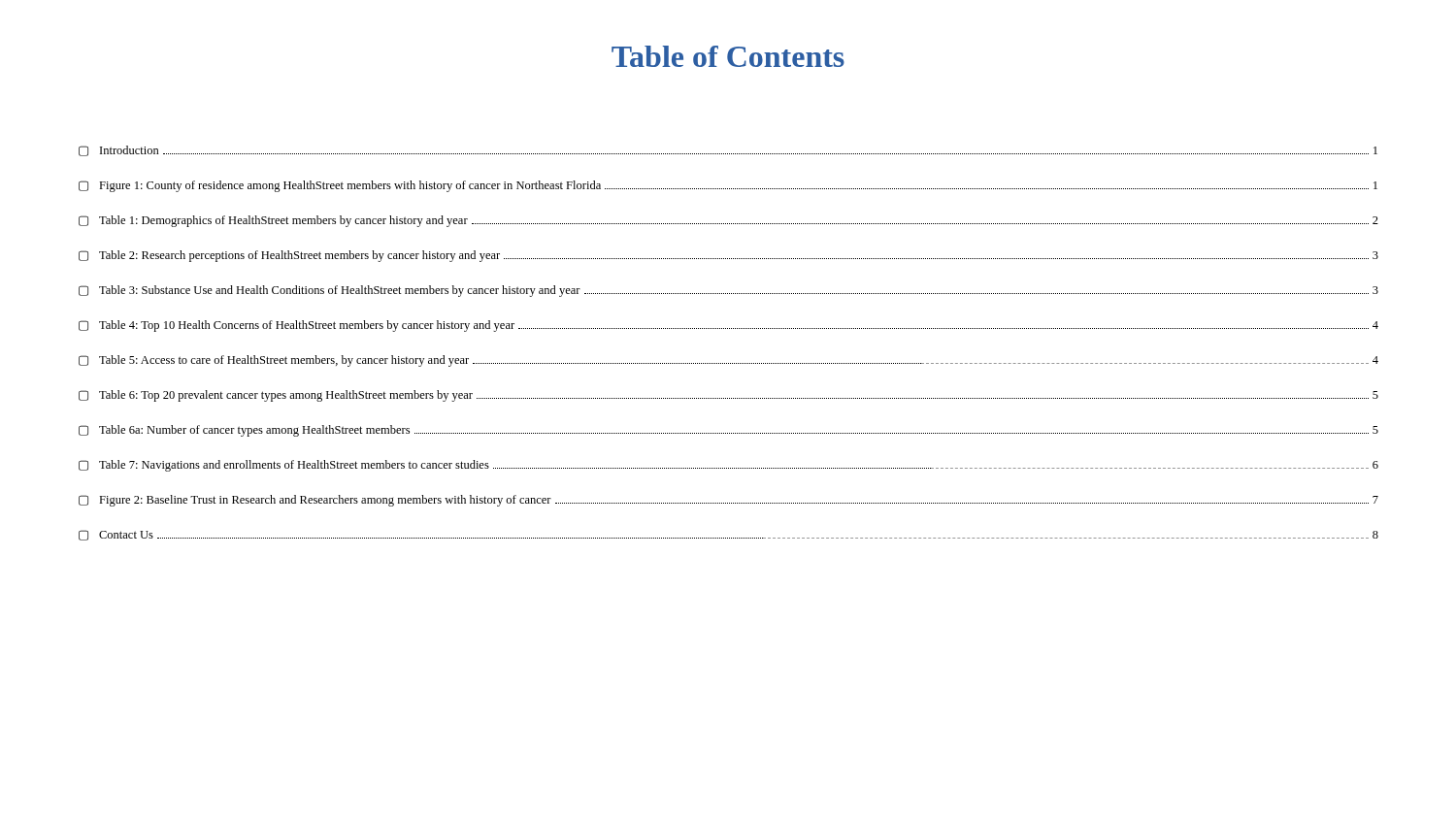Where does it say "▢ Introduction 1"?
The width and height of the screenshot is (1456, 819).
pyautogui.click(x=728, y=150)
